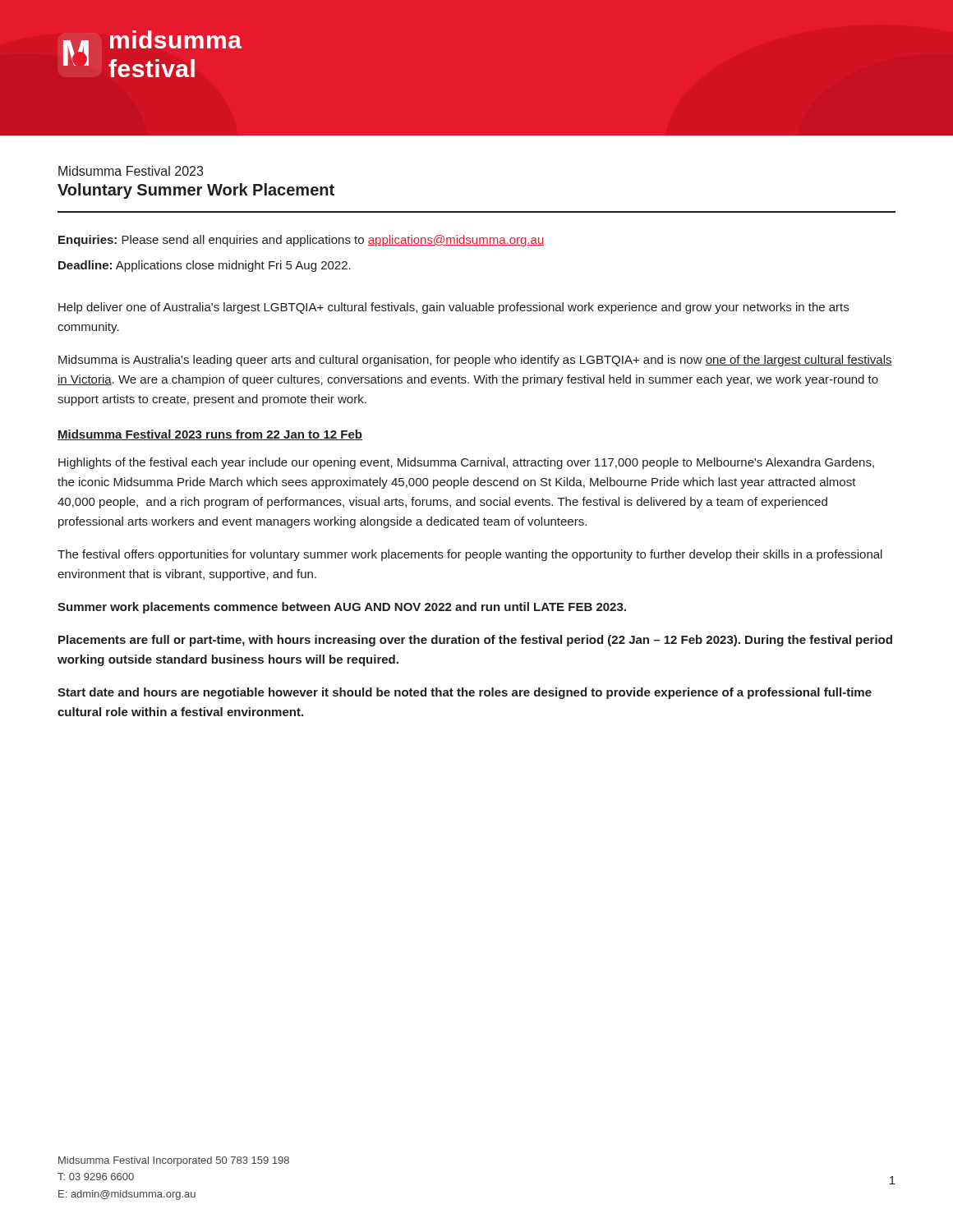Find the text block that reads "Deadline: Applications close midnight Fri 5"
This screenshot has height=1232, width=953.
[x=204, y=264]
